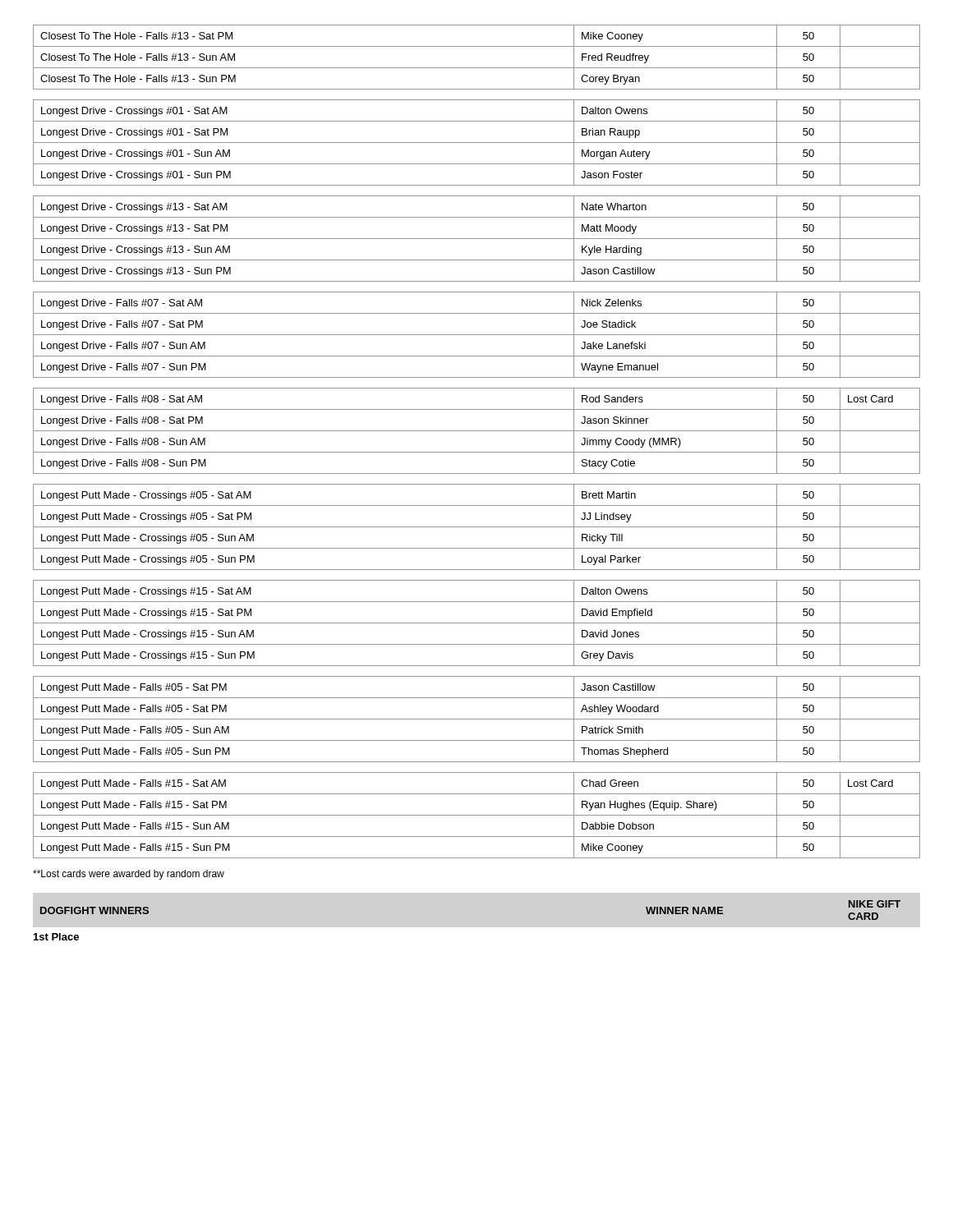
Task: Locate the table with the text "Closest To The"
Action: click(x=476, y=57)
